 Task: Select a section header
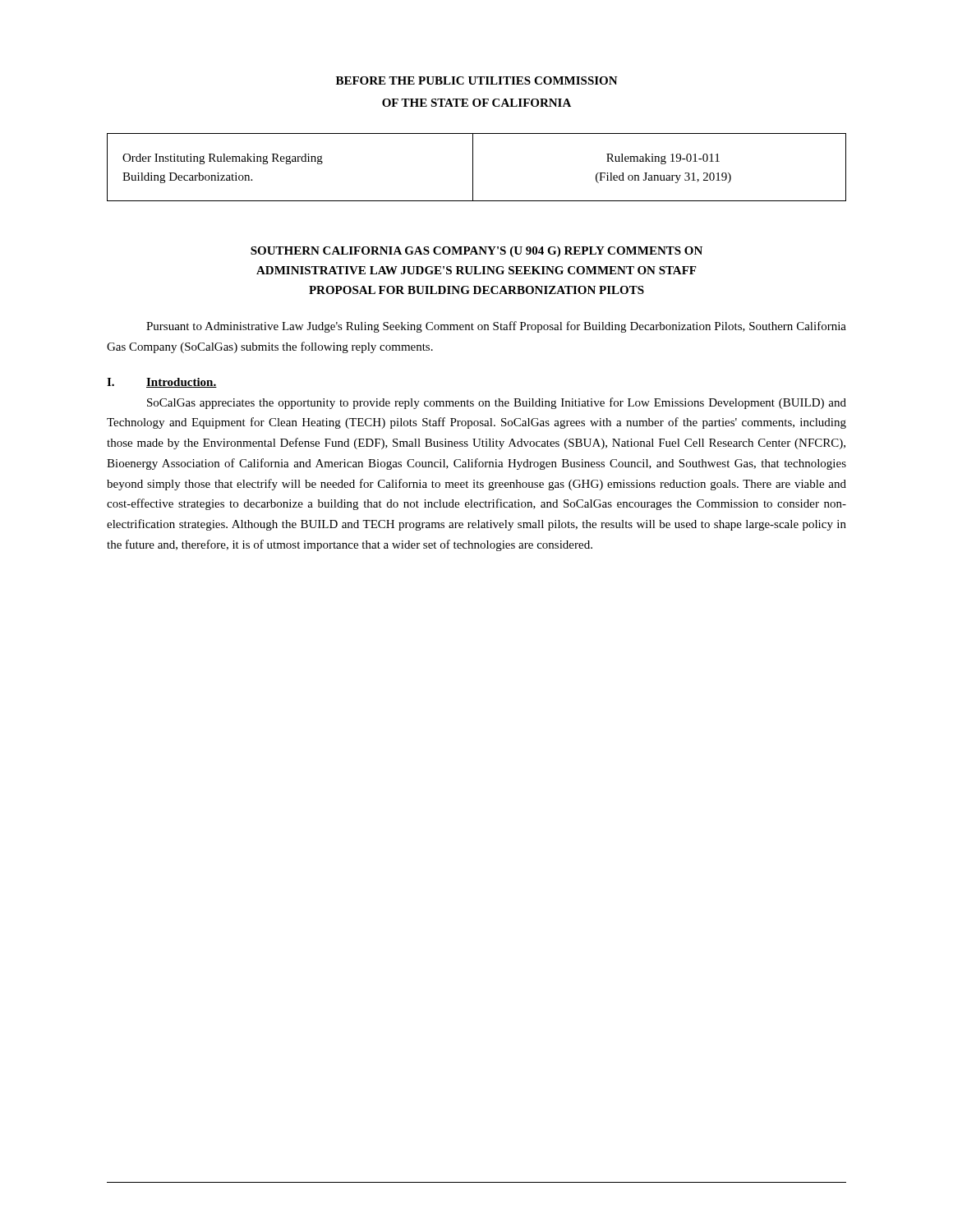(162, 382)
